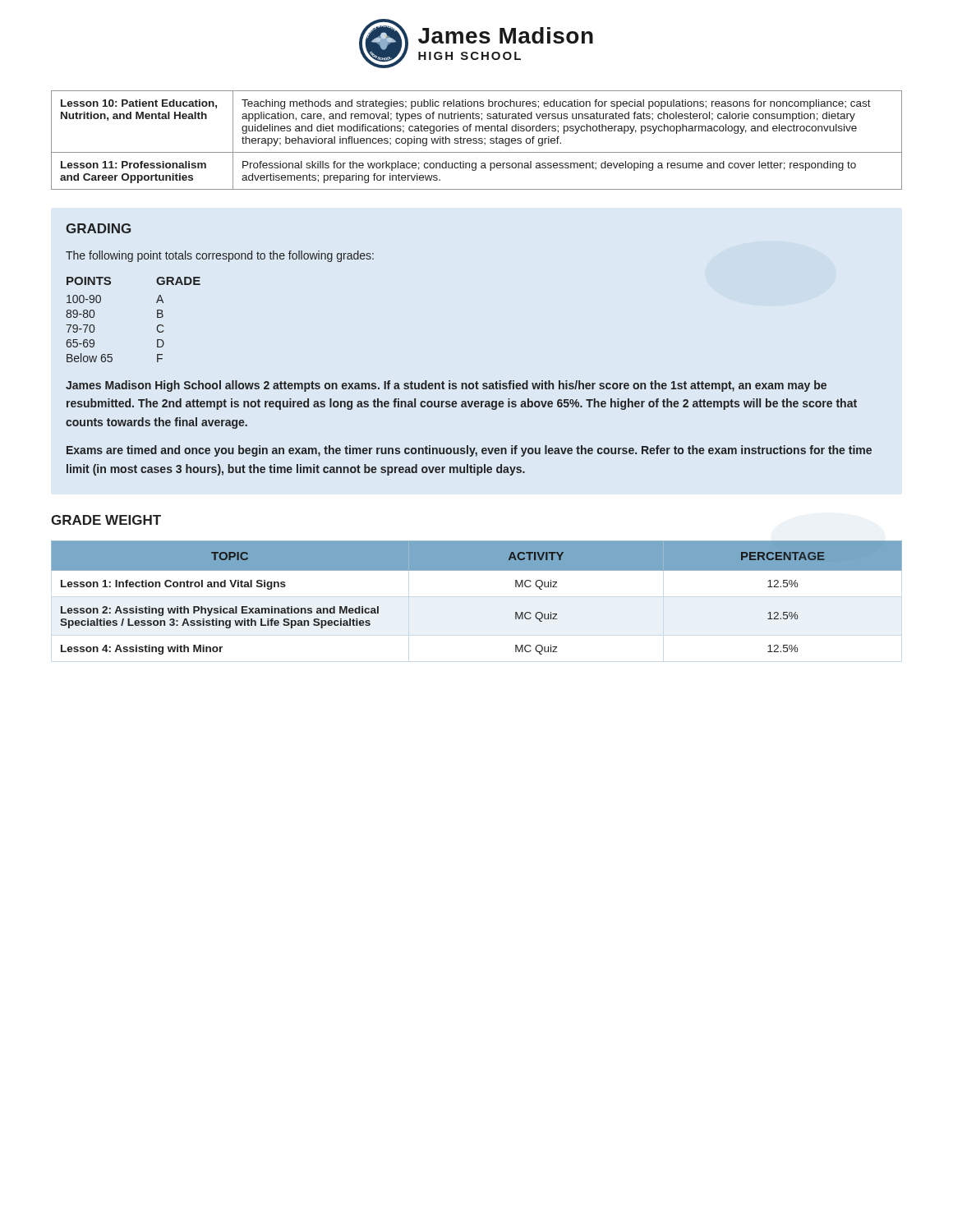
Task: Locate the table with the text "Lesson 4: Assisting with"
Action: (x=476, y=601)
